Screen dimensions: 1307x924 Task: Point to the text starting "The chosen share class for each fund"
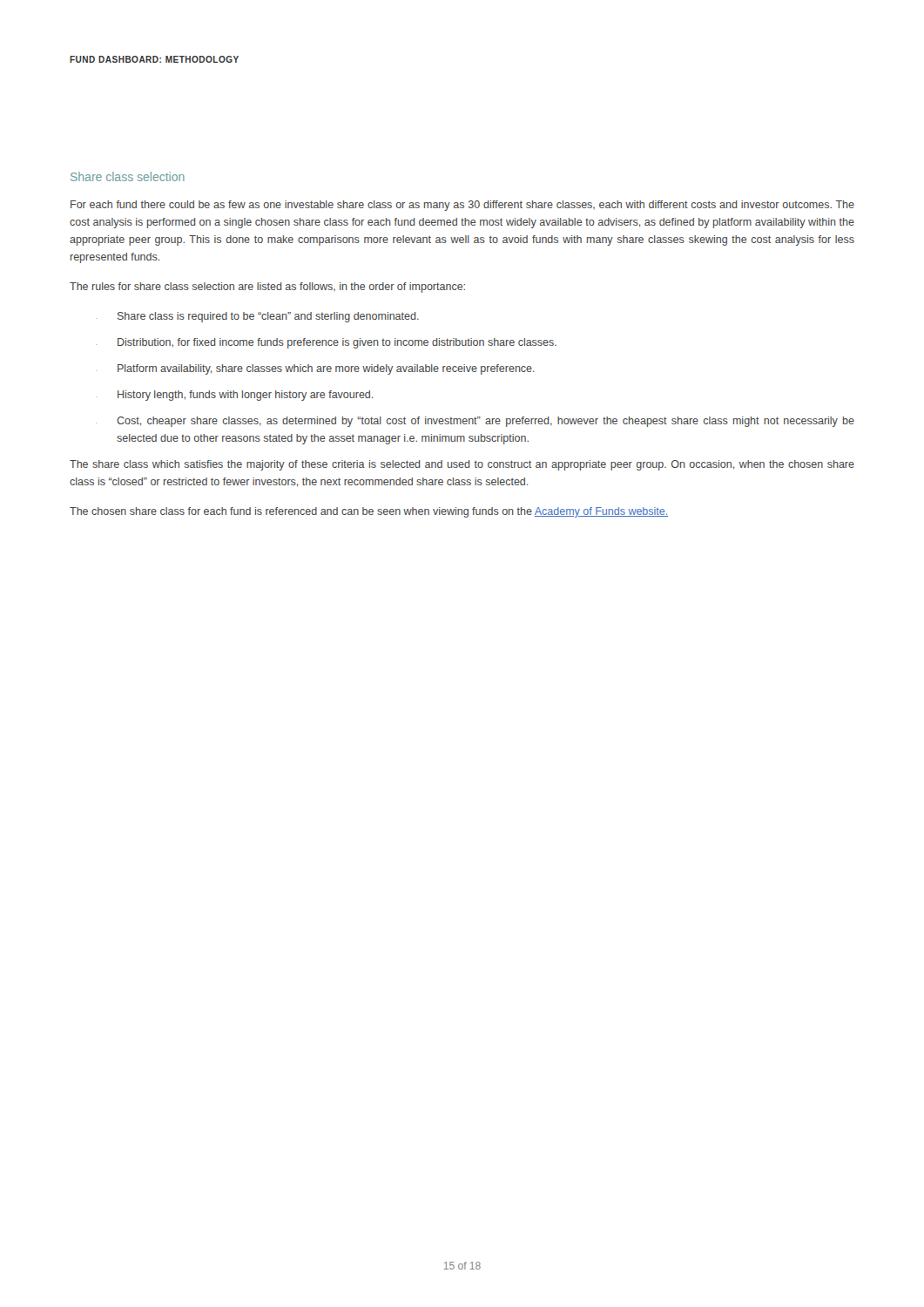[369, 511]
